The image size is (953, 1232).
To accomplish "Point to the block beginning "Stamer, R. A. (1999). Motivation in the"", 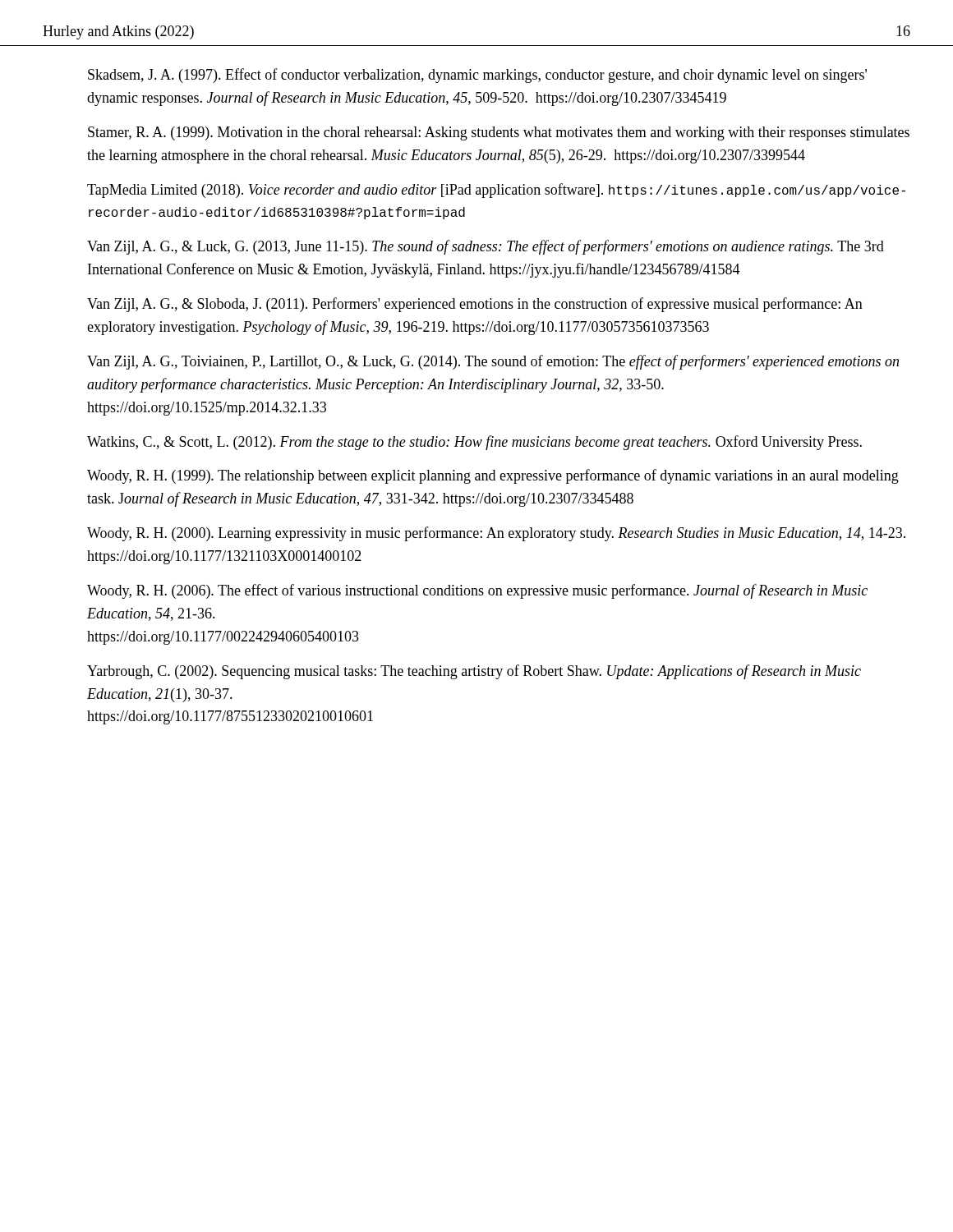I will click(476, 144).
